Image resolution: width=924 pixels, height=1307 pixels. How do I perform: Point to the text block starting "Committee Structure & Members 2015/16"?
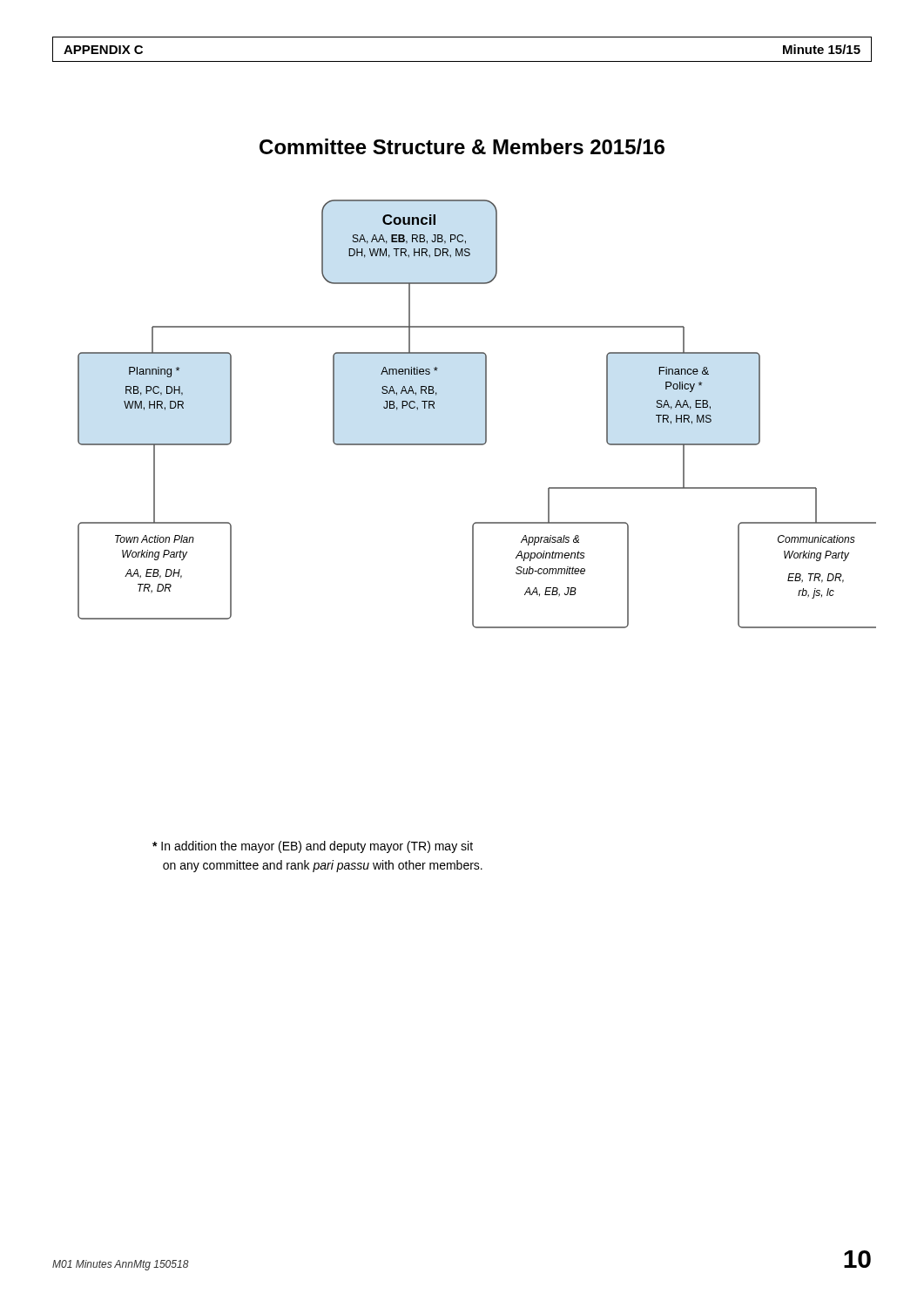[462, 147]
